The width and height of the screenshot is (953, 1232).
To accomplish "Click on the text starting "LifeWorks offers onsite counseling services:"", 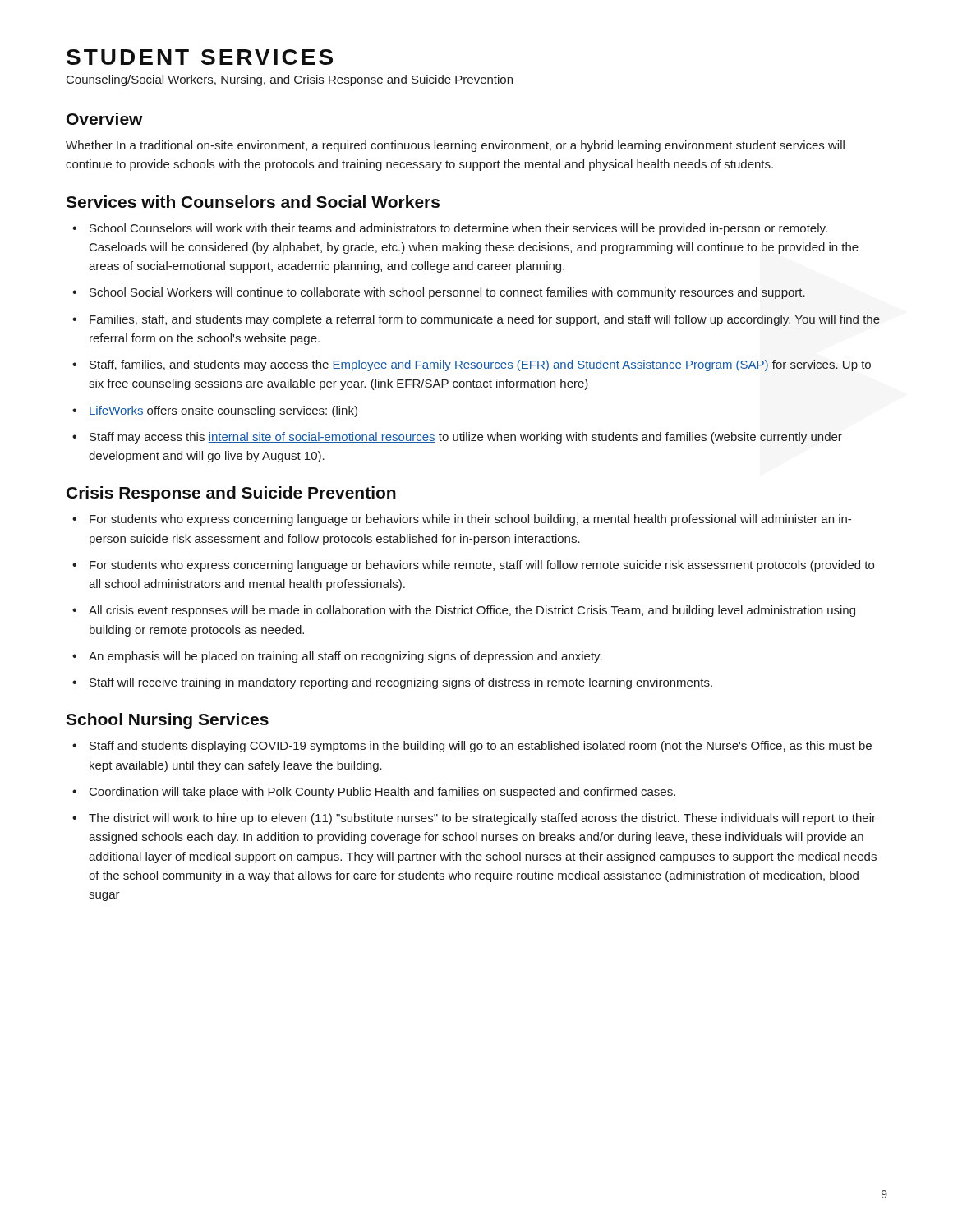I will click(223, 410).
